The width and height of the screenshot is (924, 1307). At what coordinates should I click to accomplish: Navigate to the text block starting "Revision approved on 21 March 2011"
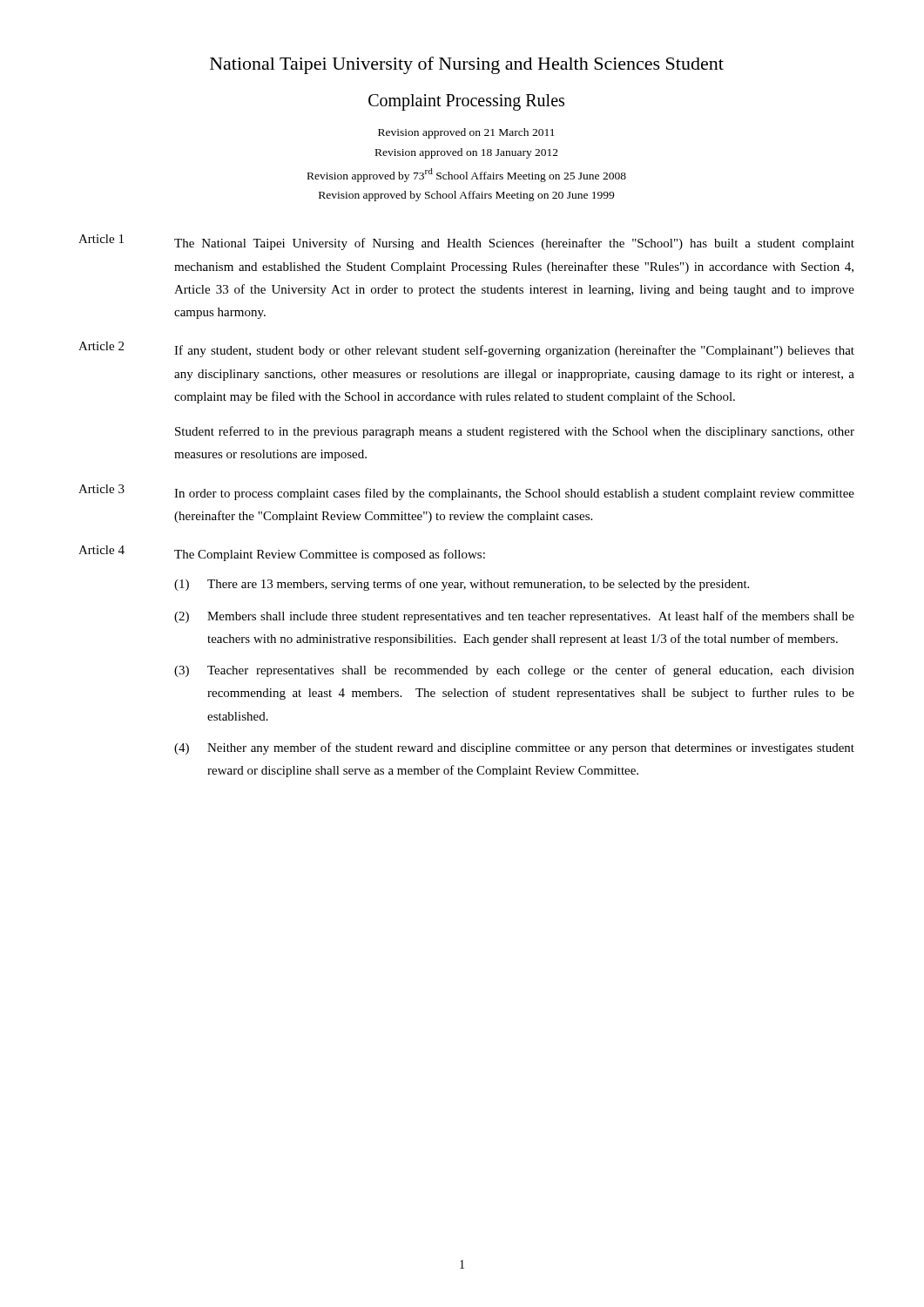466,164
